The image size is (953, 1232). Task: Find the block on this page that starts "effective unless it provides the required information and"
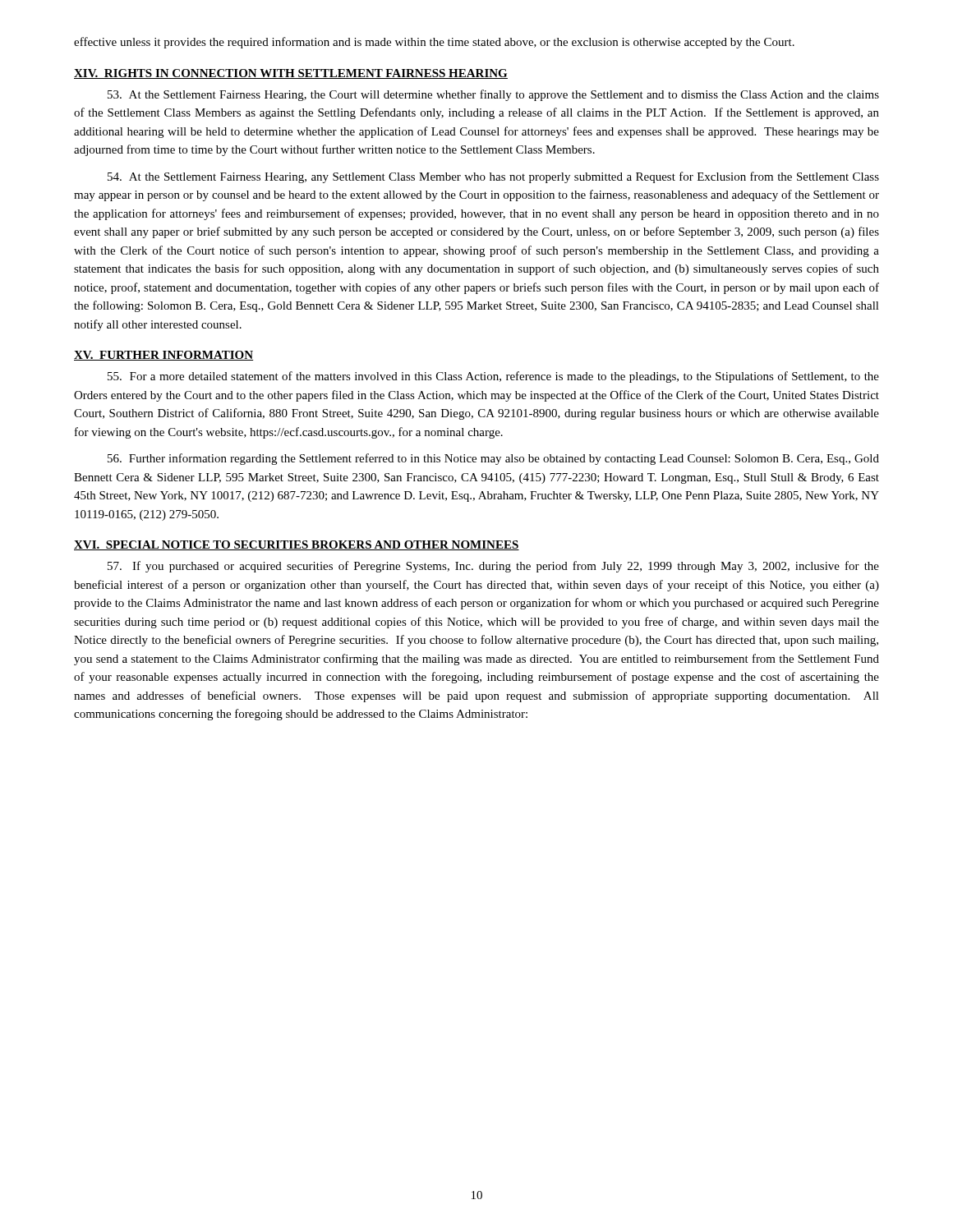(476, 42)
